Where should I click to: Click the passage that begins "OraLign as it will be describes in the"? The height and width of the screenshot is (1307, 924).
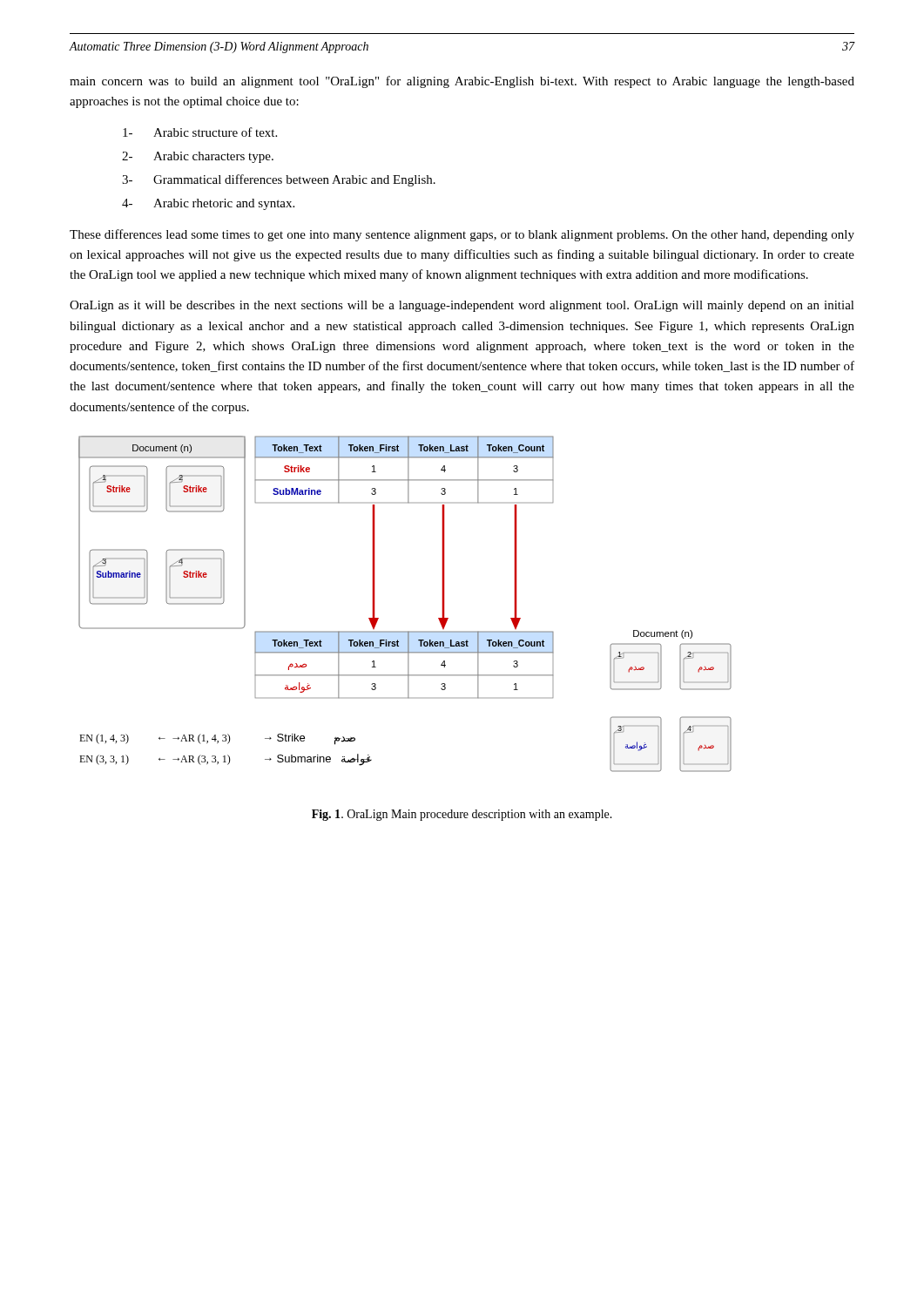tap(462, 356)
